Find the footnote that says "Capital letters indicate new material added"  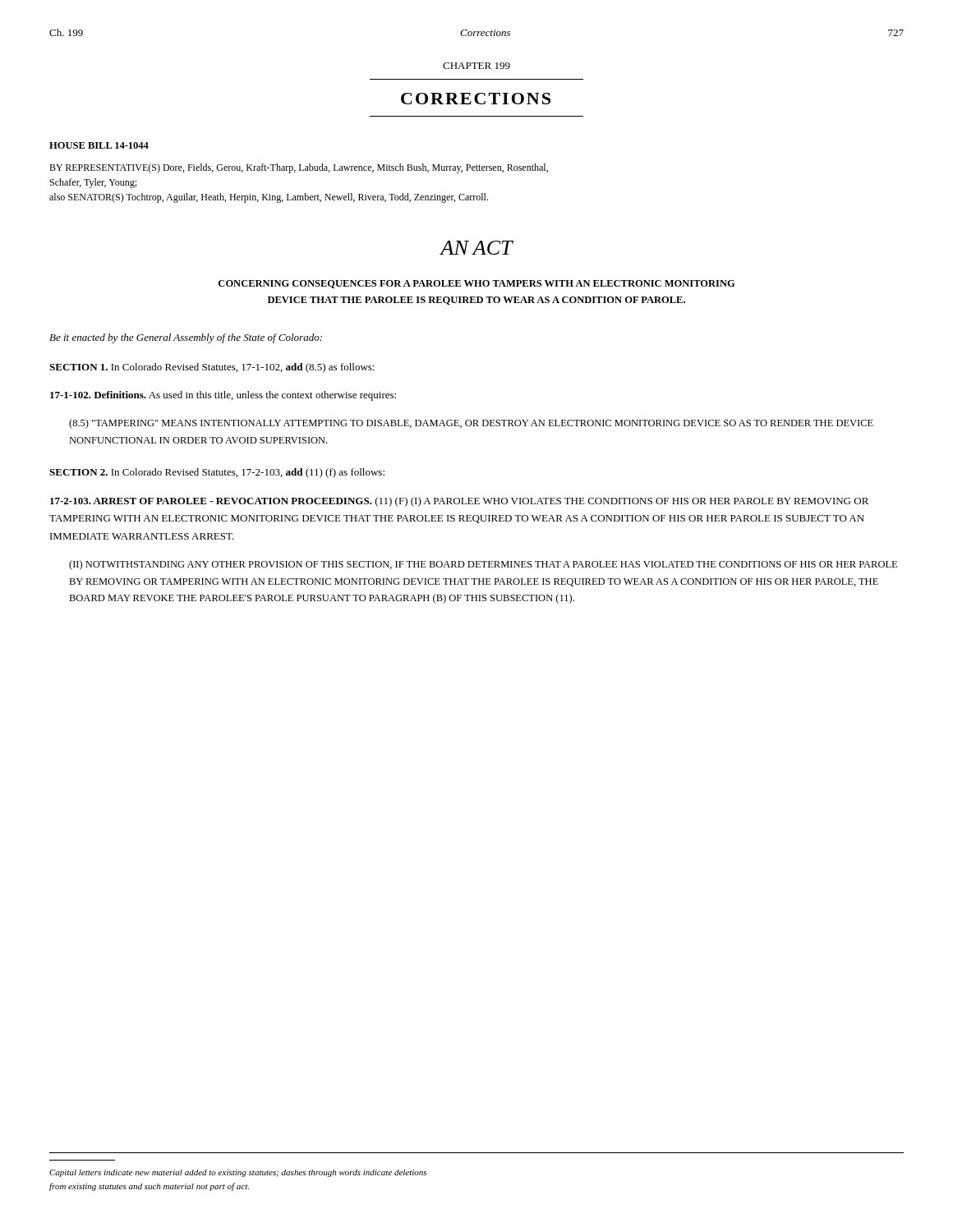point(238,1173)
